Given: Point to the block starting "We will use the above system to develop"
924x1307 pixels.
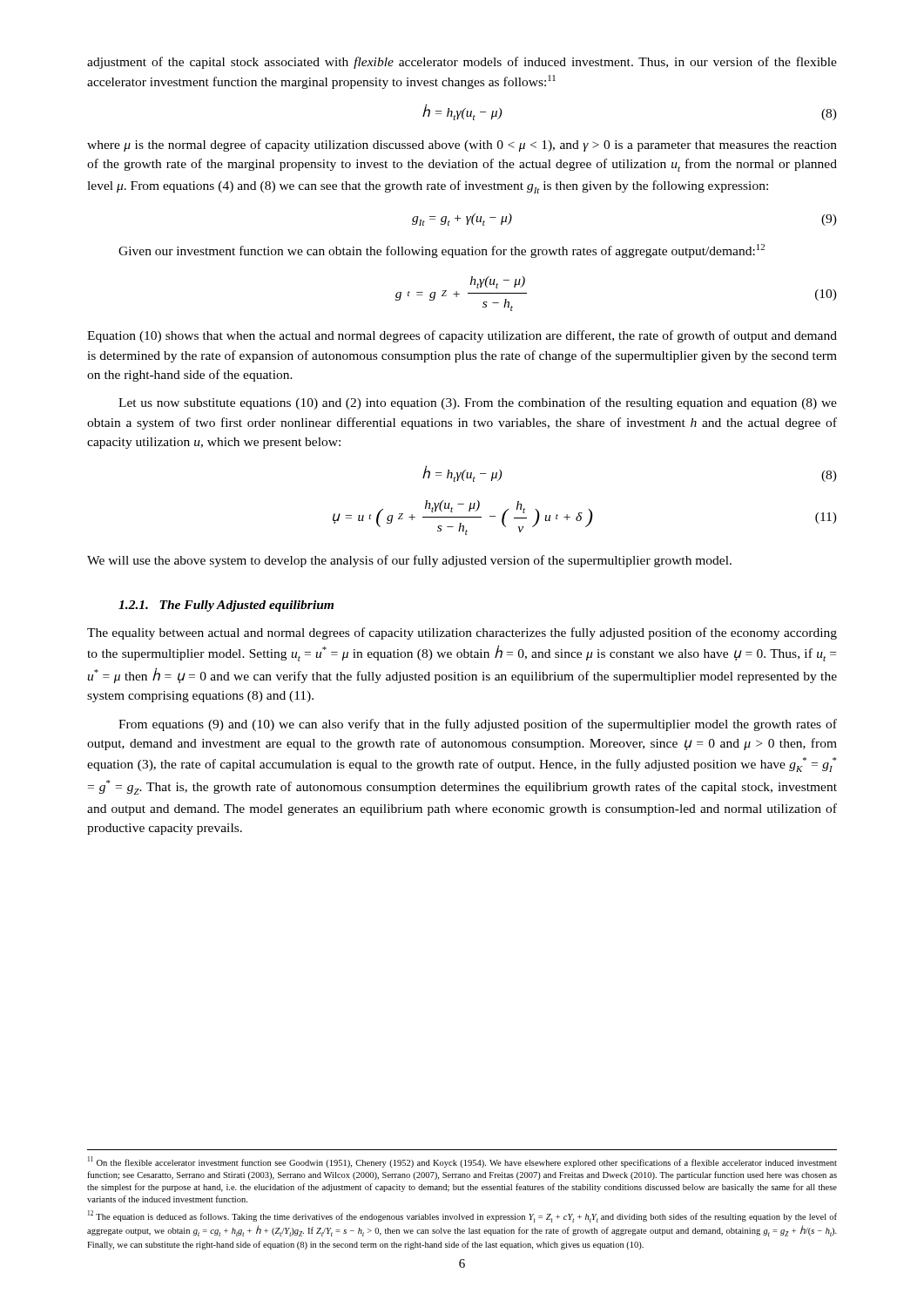Looking at the screenshot, I should [x=410, y=560].
